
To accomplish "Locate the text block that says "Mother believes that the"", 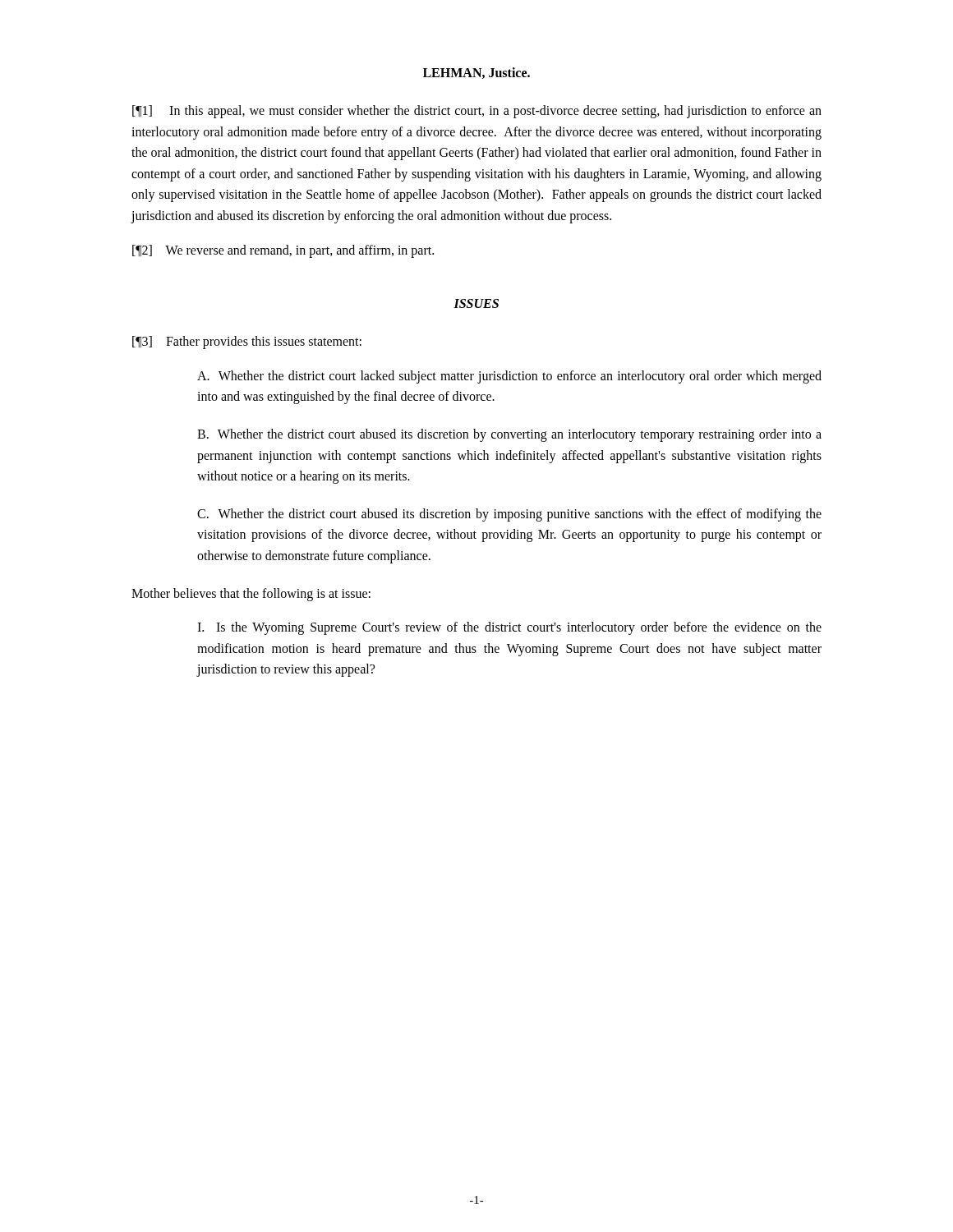I will [251, 593].
